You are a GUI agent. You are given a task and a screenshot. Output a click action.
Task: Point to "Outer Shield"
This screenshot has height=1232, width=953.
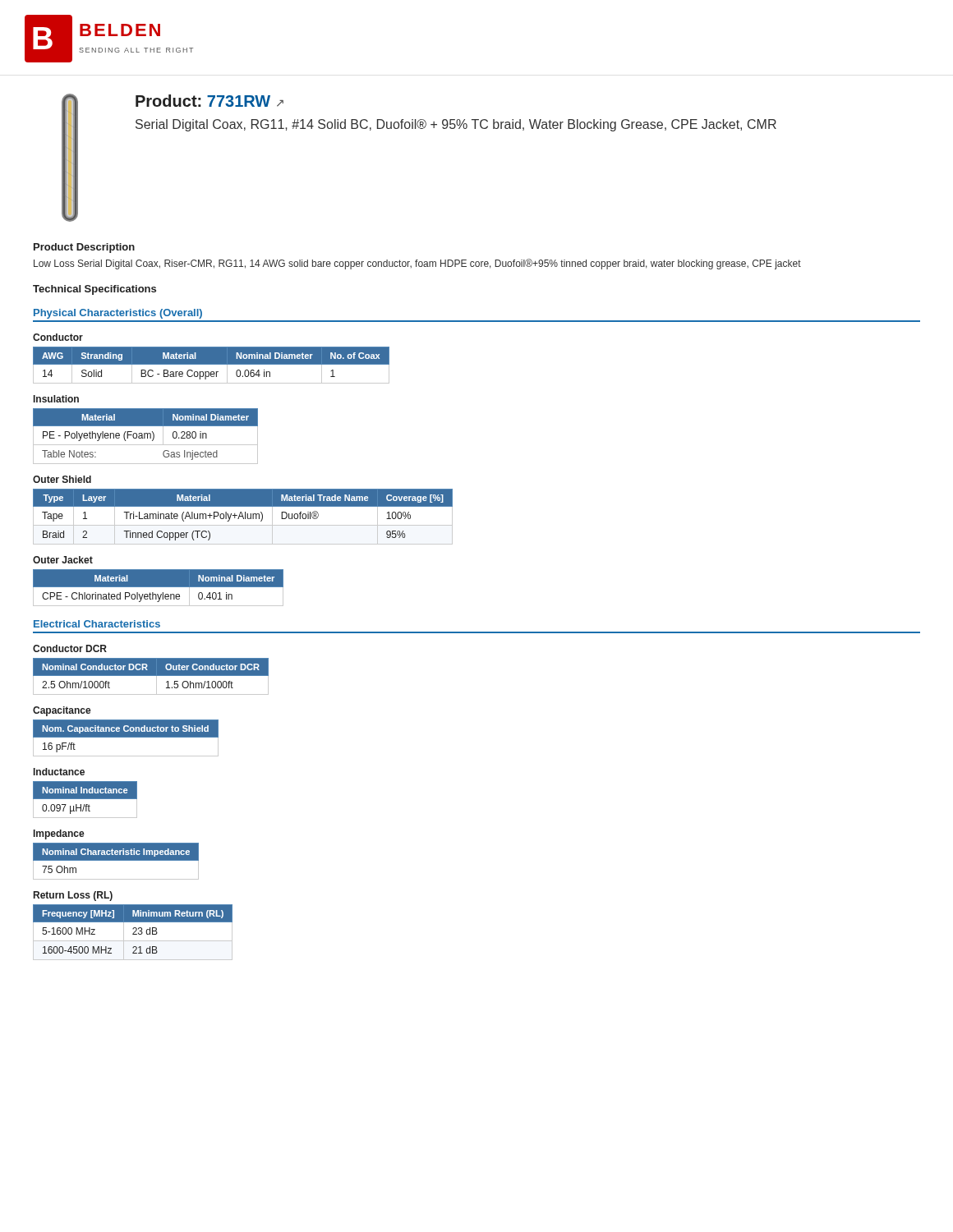62,480
